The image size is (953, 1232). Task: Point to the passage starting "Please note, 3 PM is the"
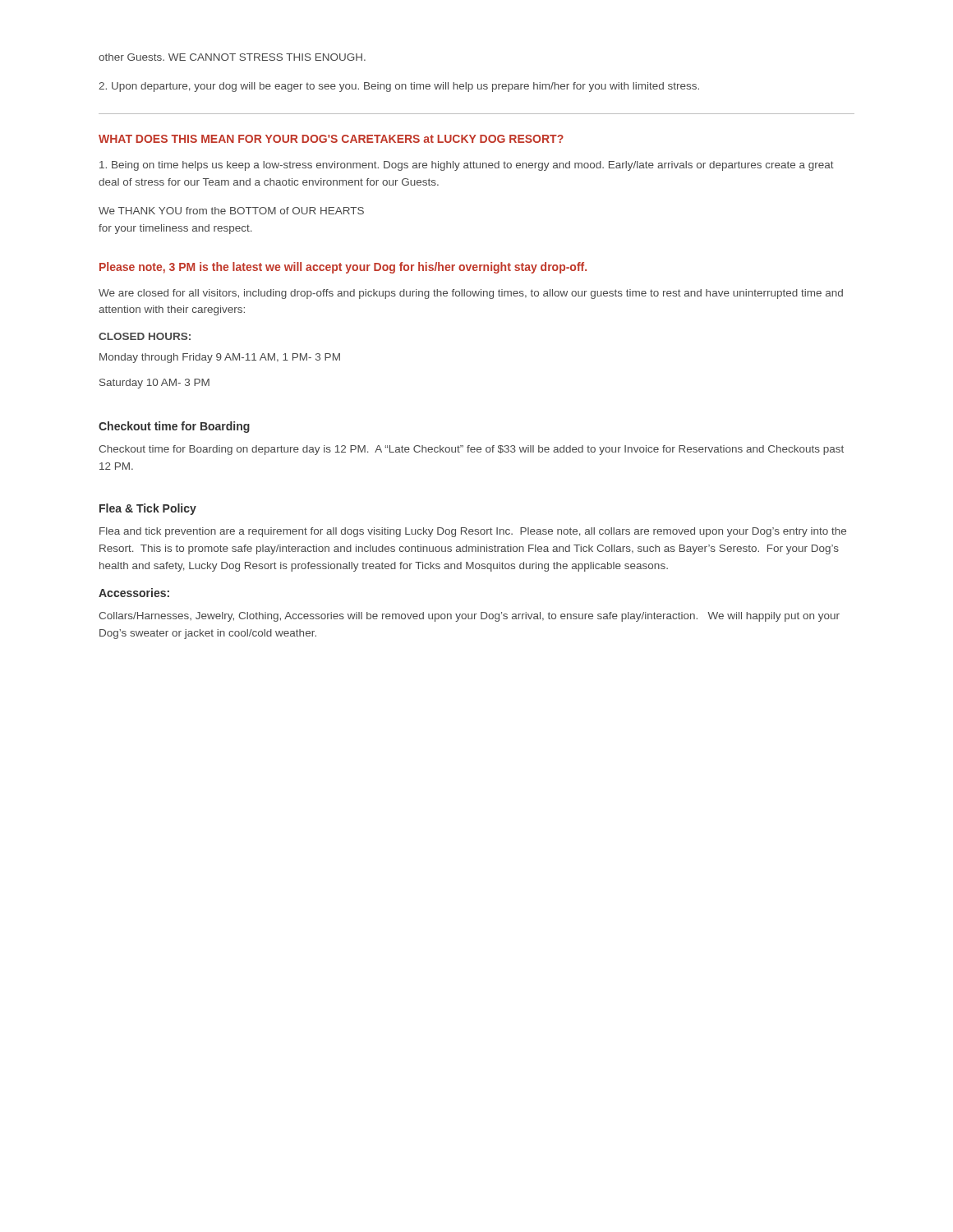click(343, 267)
